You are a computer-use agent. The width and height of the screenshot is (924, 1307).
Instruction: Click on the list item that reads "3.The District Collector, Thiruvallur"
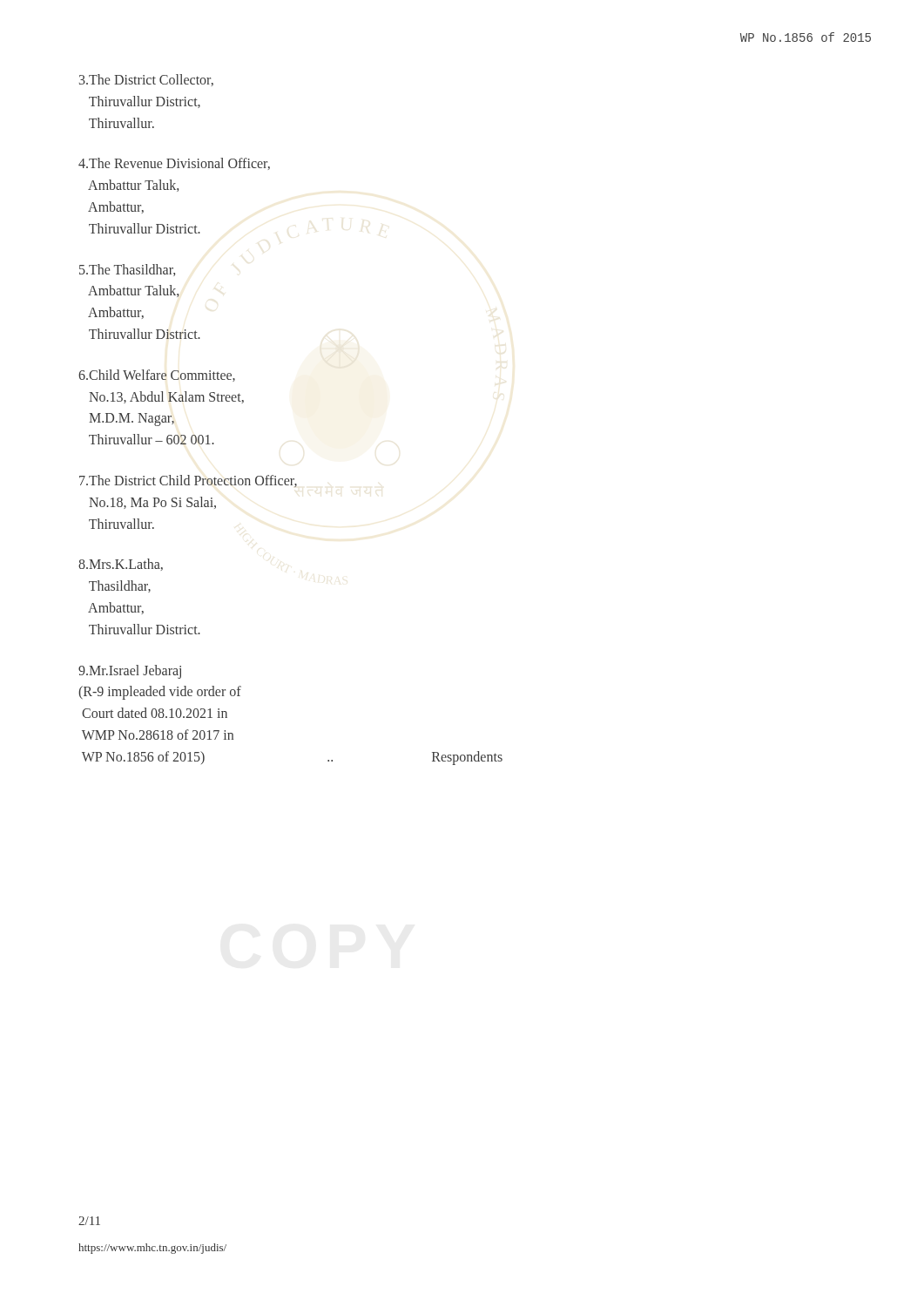[146, 101]
